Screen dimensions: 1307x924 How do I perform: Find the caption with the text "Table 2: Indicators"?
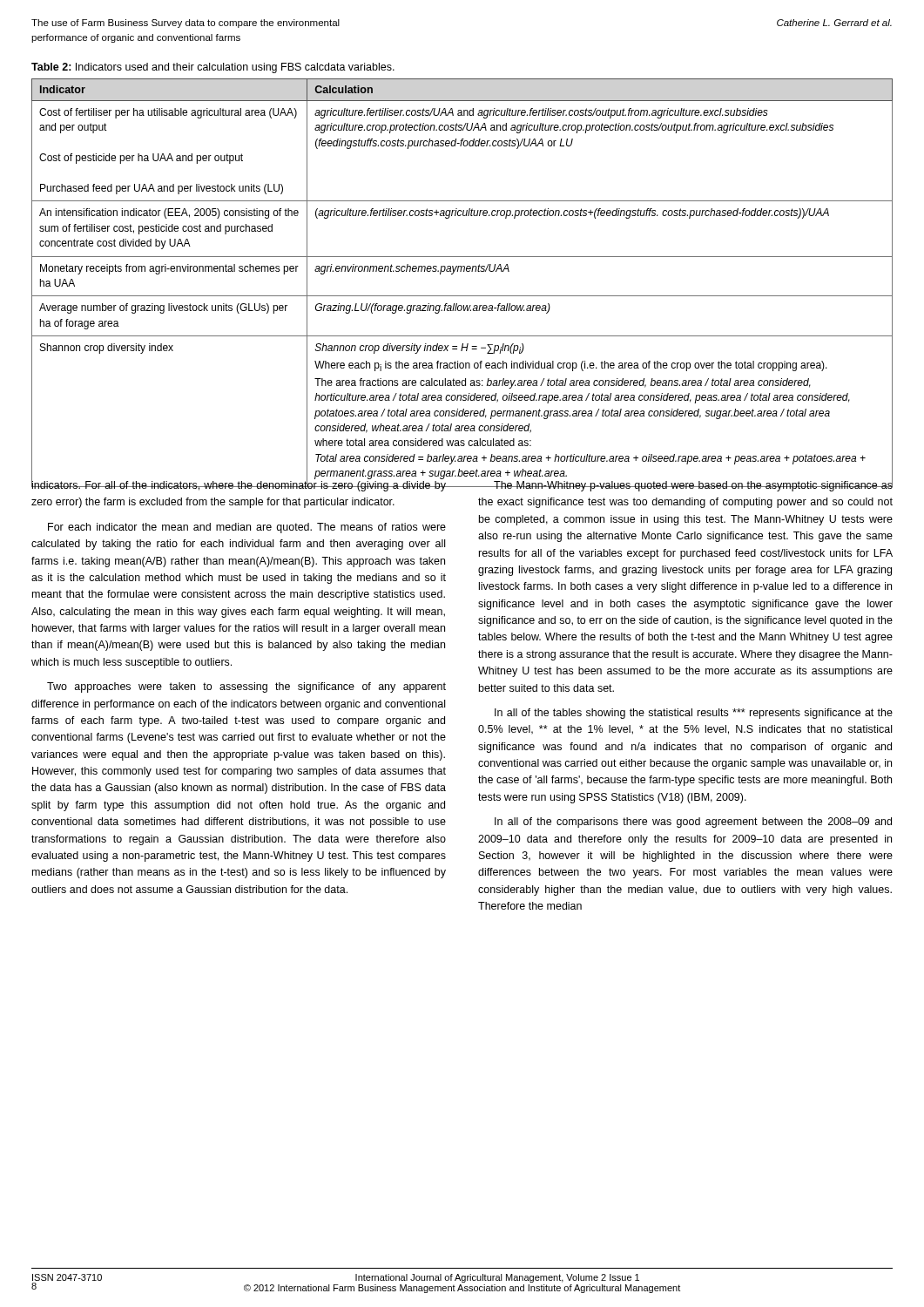click(213, 67)
